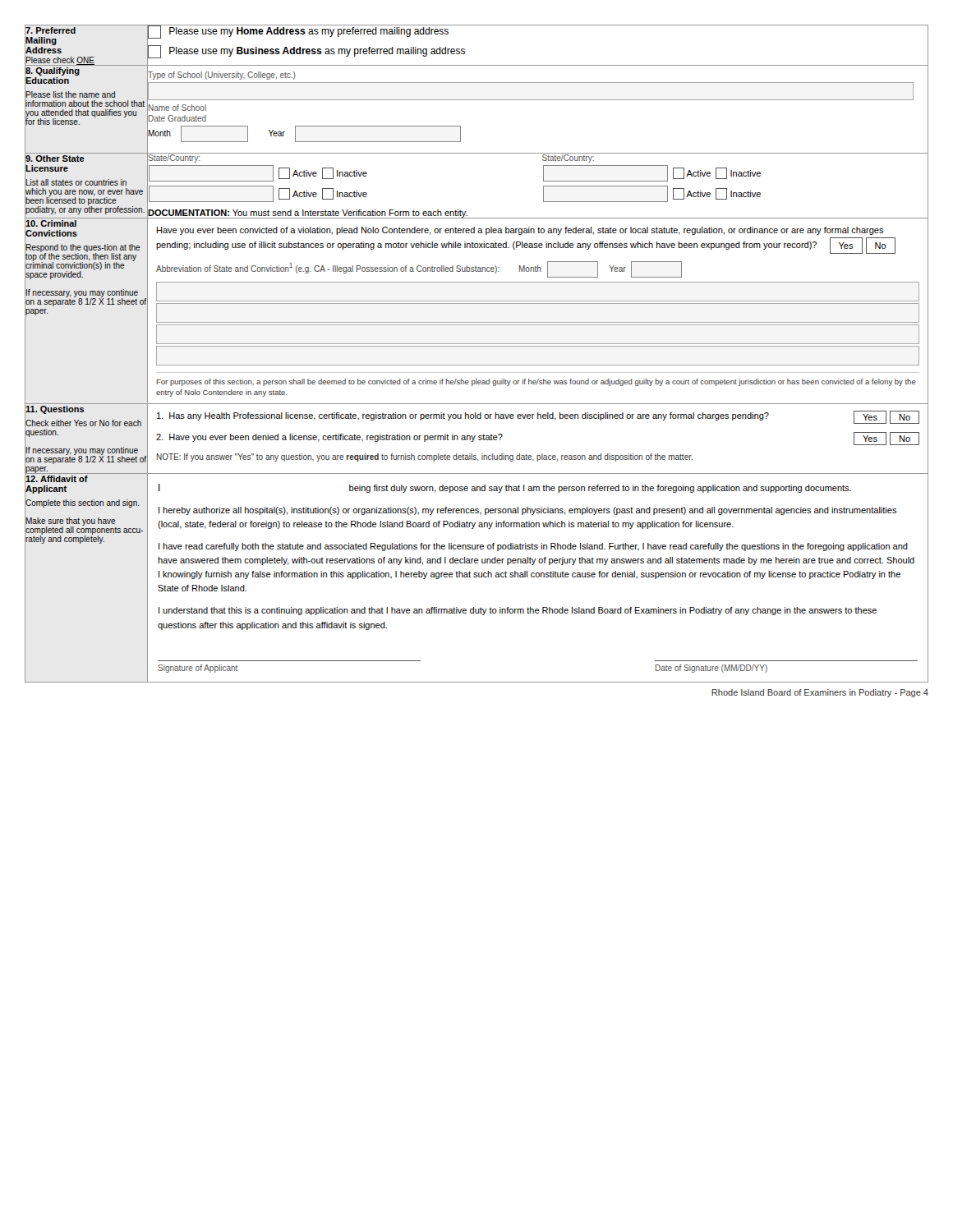Locate the block of text that opens with "Please use my Business"
The width and height of the screenshot is (953, 1232).
pyautogui.click(x=307, y=52)
